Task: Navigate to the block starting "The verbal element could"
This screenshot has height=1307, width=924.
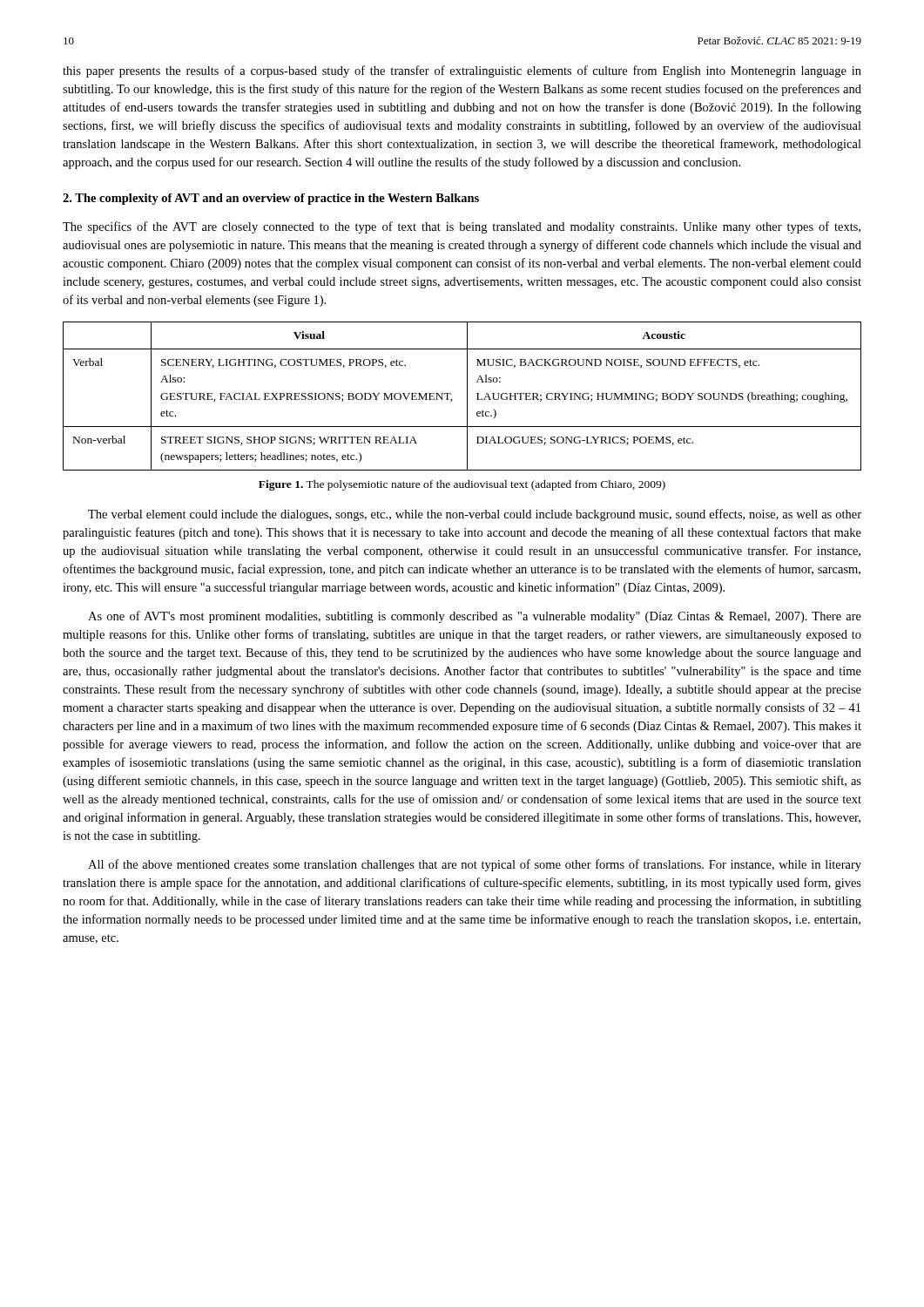Action: click(462, 550)
